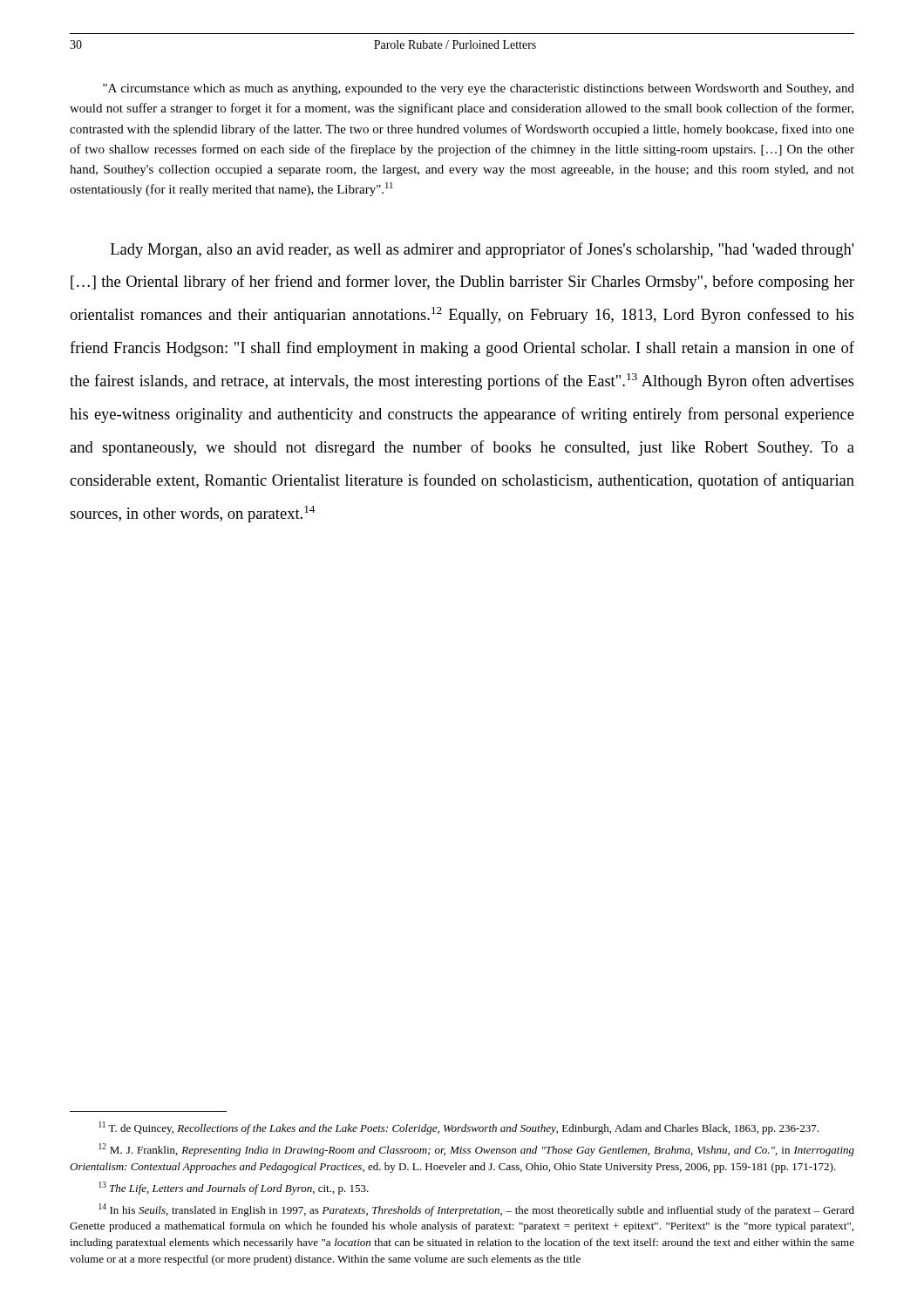This screenshot has height=1308, width=924.
Task: Locate the text starting "11 T. de Quincey, Recollections"
Action: pos(462,1129)
